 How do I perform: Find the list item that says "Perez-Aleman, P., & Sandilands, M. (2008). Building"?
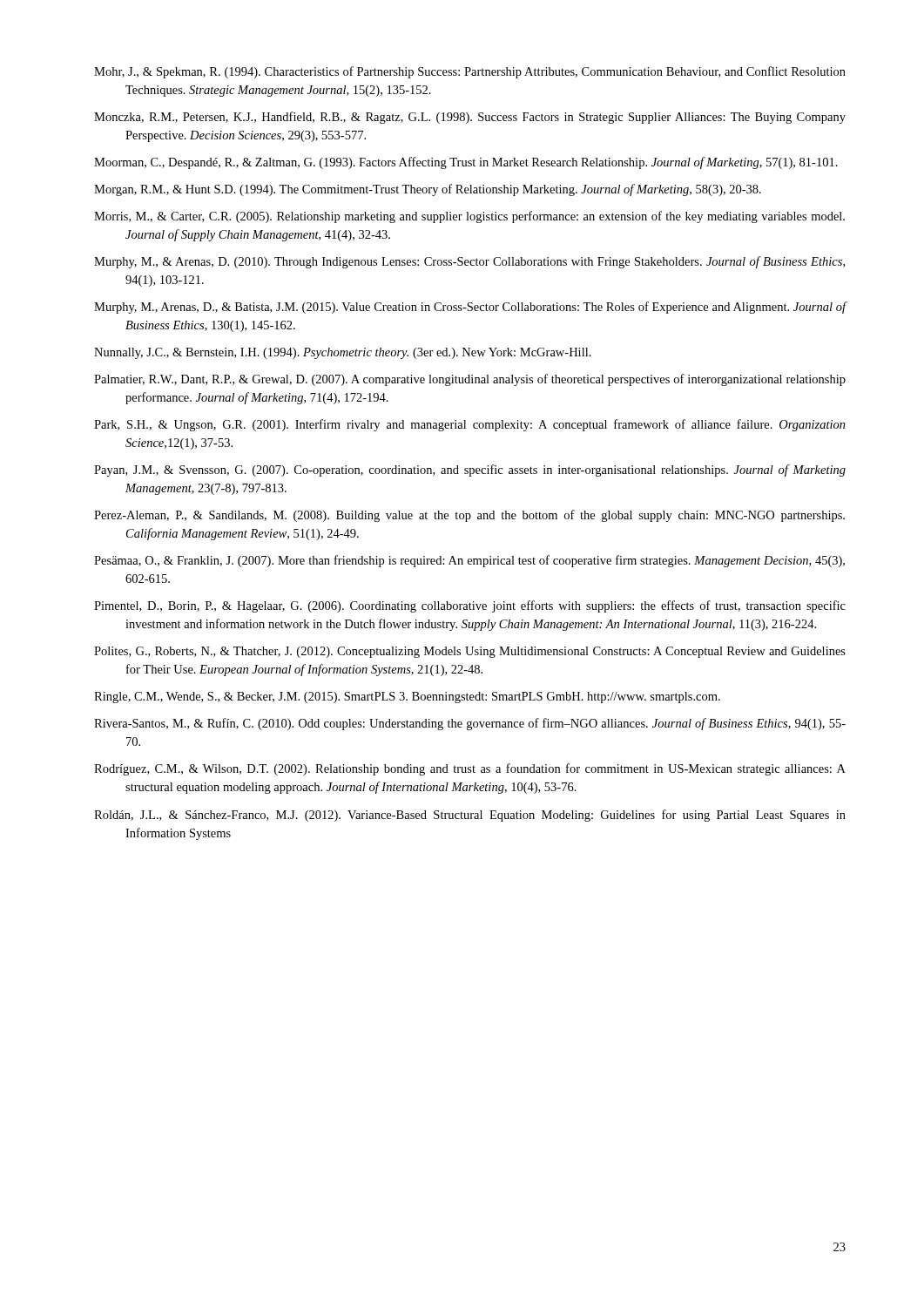click(470, 524)
